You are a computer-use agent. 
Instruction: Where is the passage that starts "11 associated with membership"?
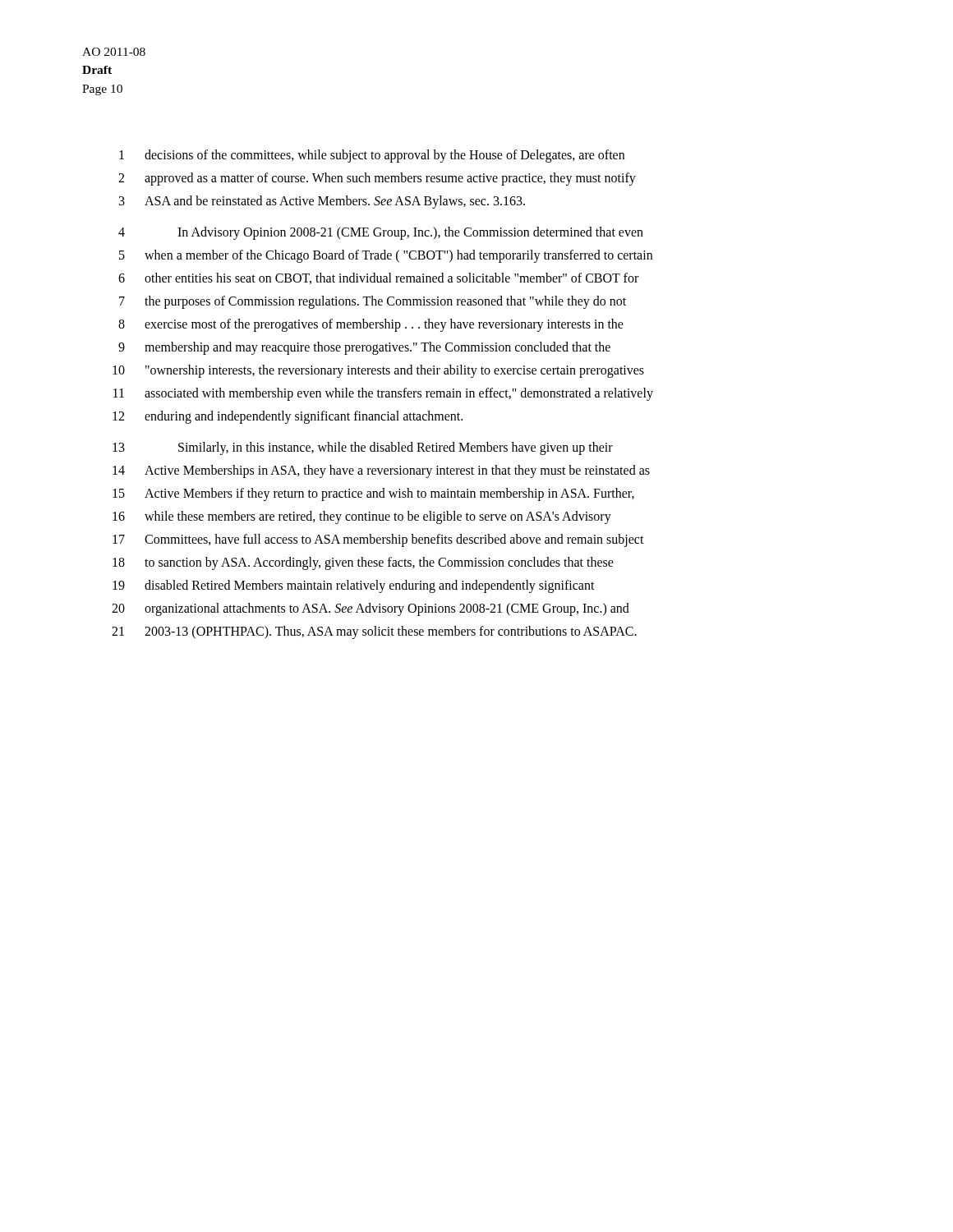coord(485,393)
